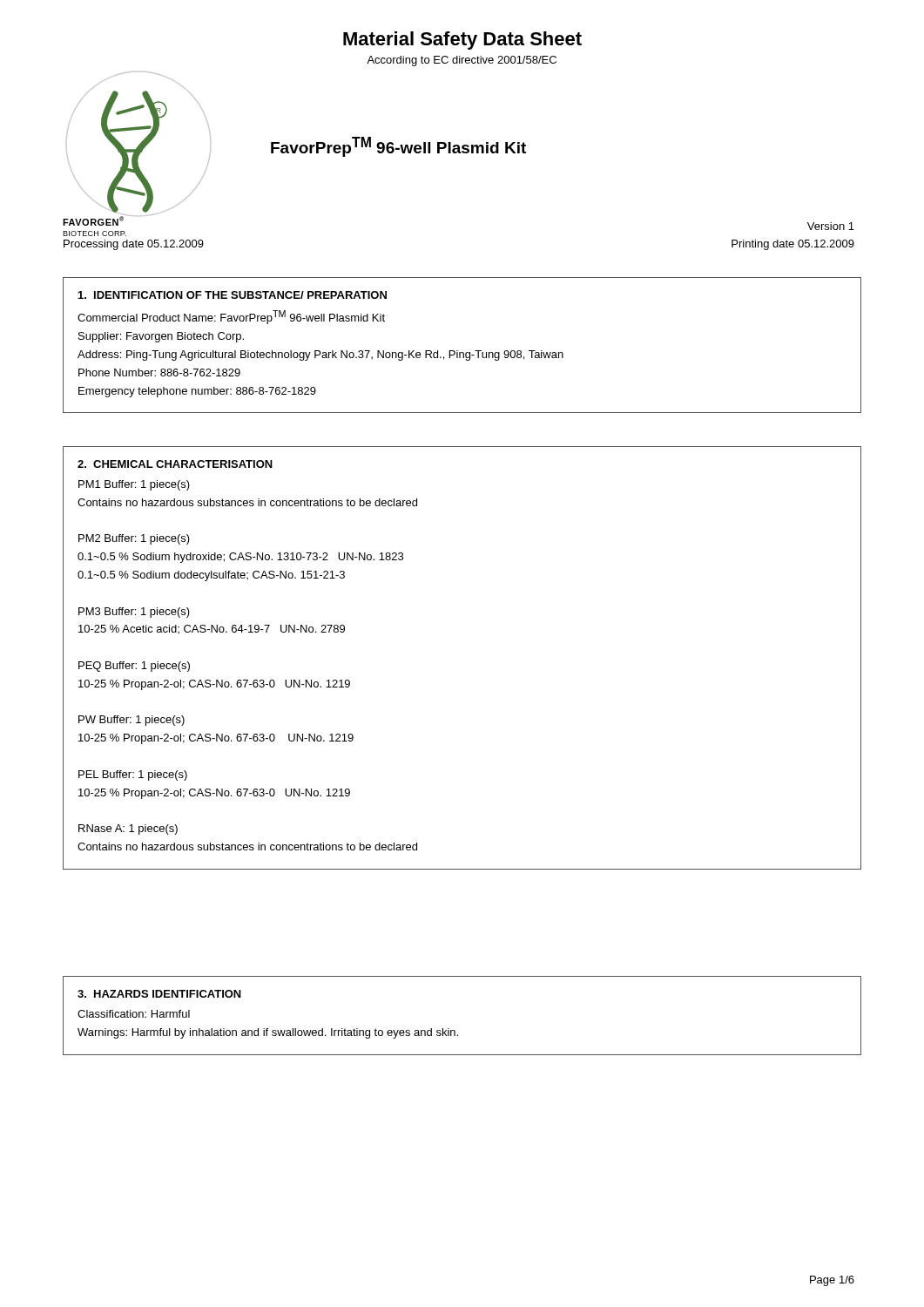This screenshot has height=1307, width=924.
Task: Find the text that says "Printing date 05.12.2009"
Action: coord(793,243)
